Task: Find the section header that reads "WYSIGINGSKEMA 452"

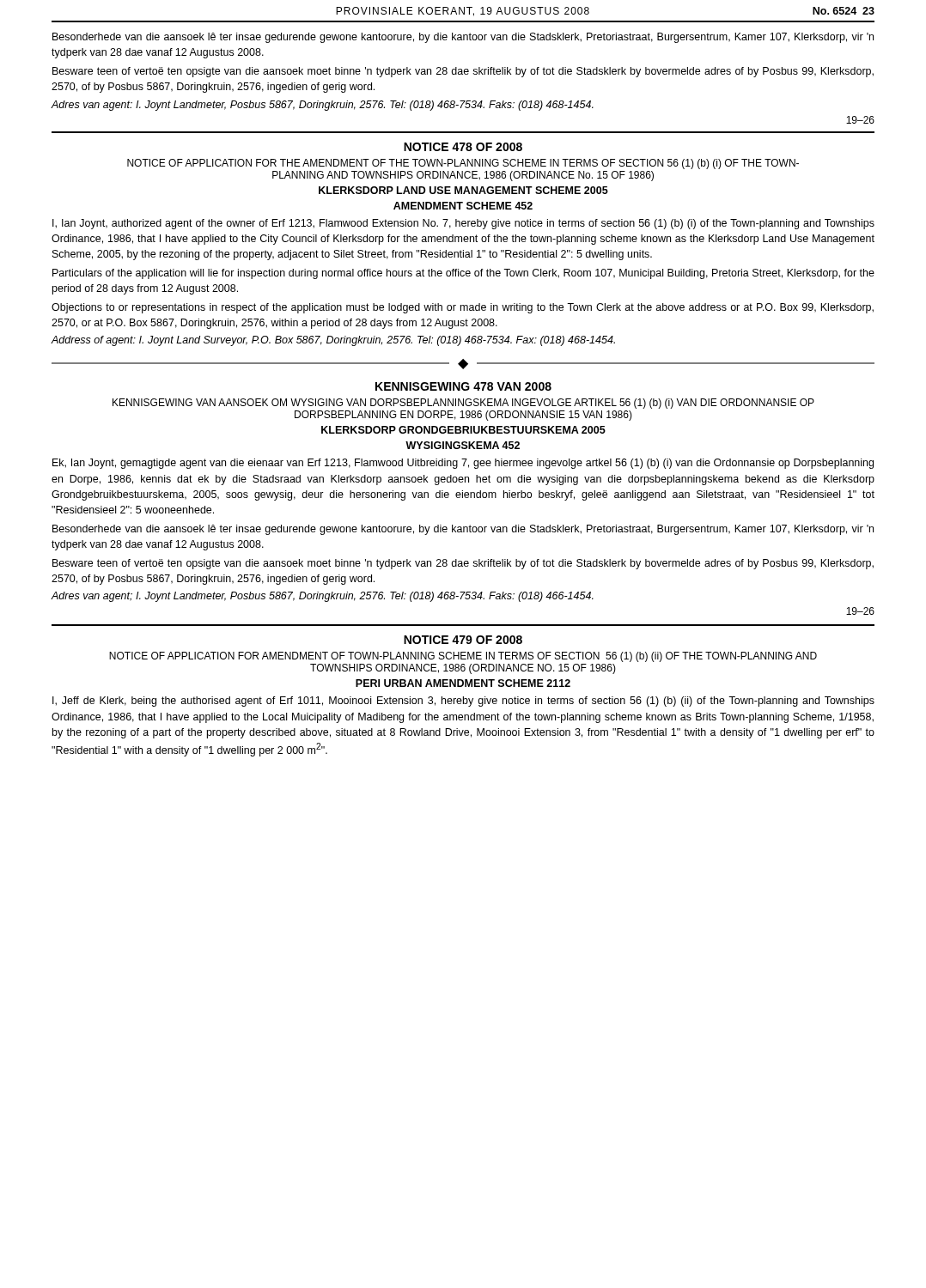Action: pos(463,446)
